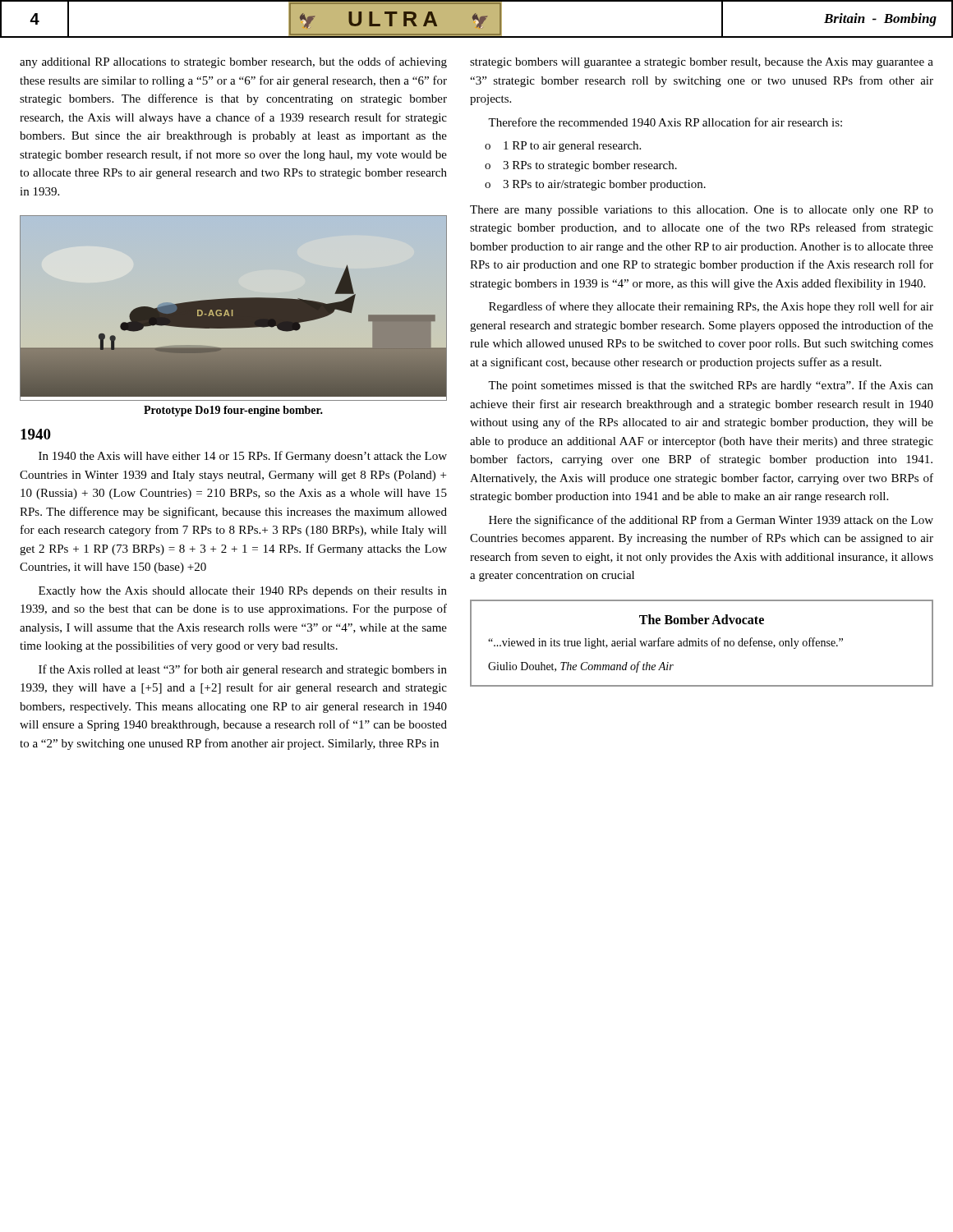The width and height of the screenshot is (953, 1232).
Task: Point to the text starting "o 3 RPs to air/strategic bomber"
Action: tap(595, 184)
